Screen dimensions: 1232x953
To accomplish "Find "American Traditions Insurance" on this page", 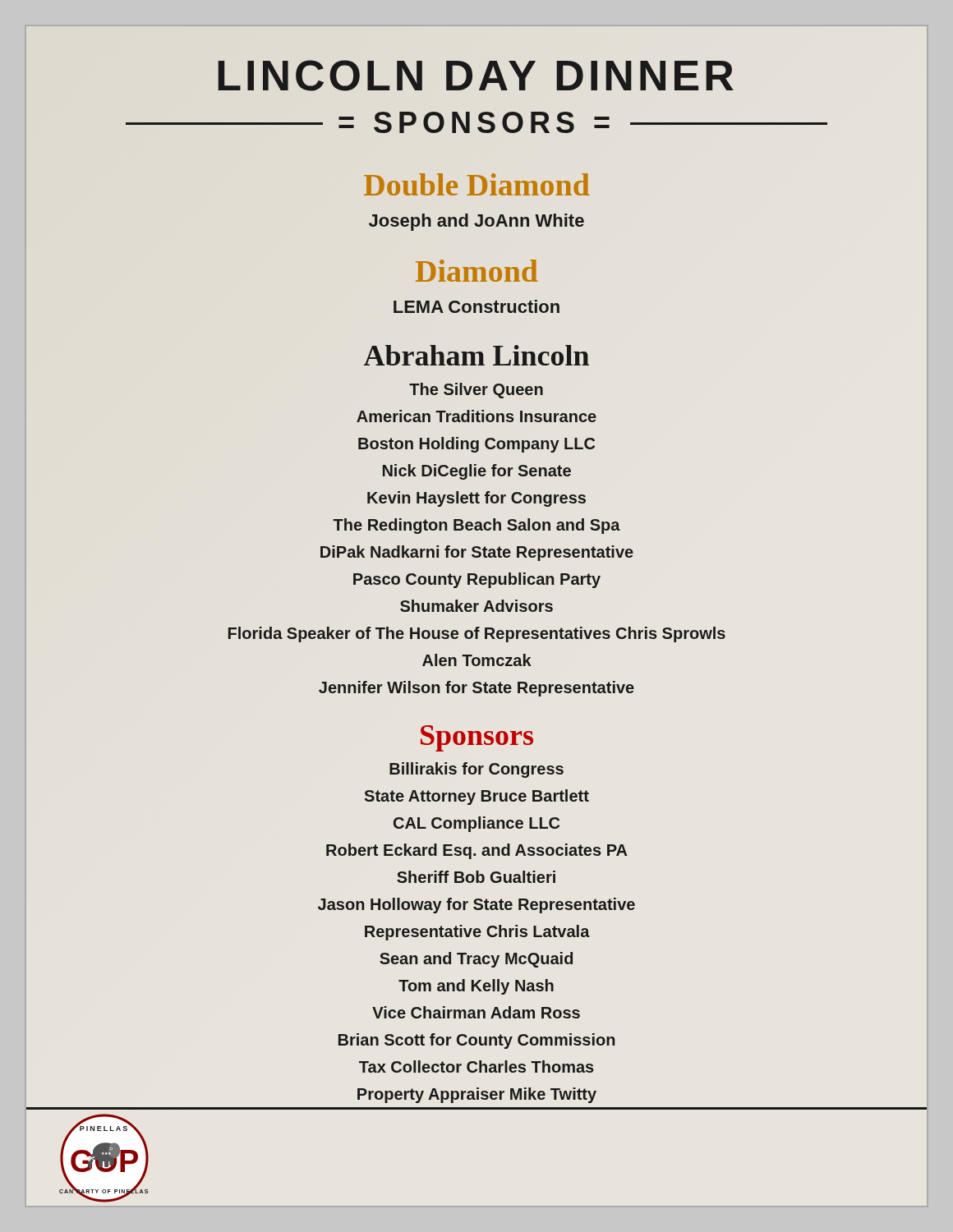I will (x=476, y=416).
